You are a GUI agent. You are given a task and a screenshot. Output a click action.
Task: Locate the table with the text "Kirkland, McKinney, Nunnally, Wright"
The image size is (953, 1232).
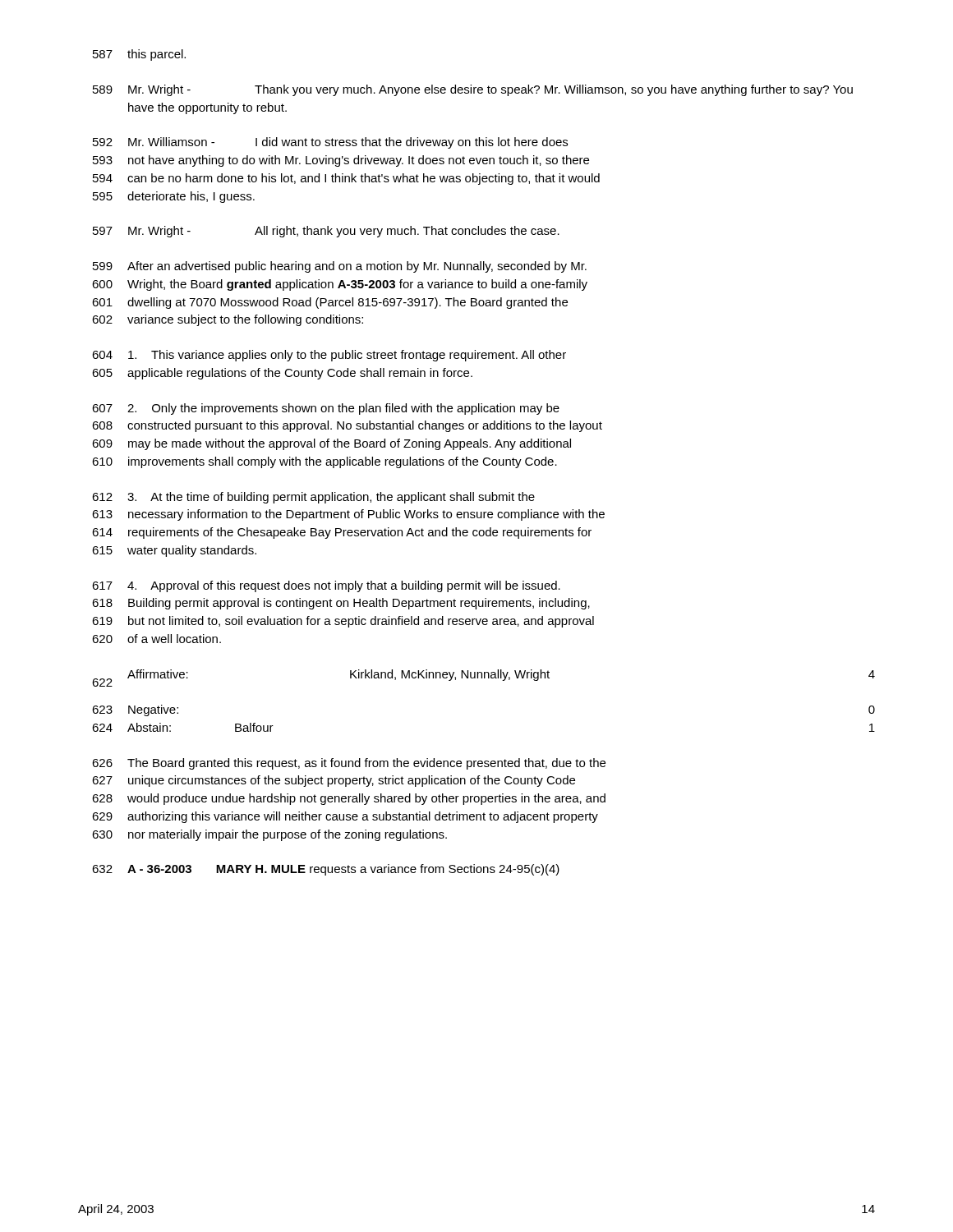click(476, 701)
